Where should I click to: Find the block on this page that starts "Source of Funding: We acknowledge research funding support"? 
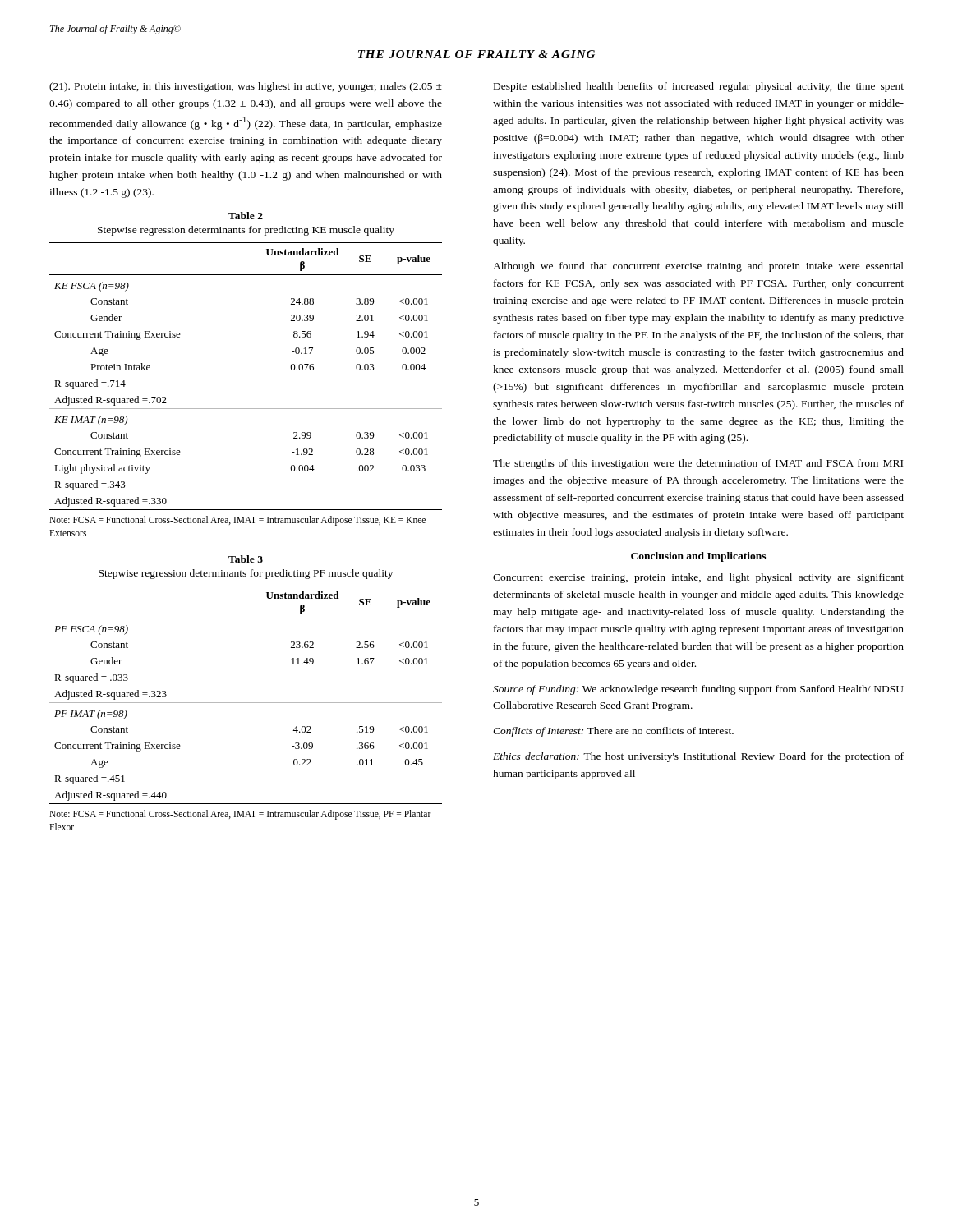click(x=698, y=697)
